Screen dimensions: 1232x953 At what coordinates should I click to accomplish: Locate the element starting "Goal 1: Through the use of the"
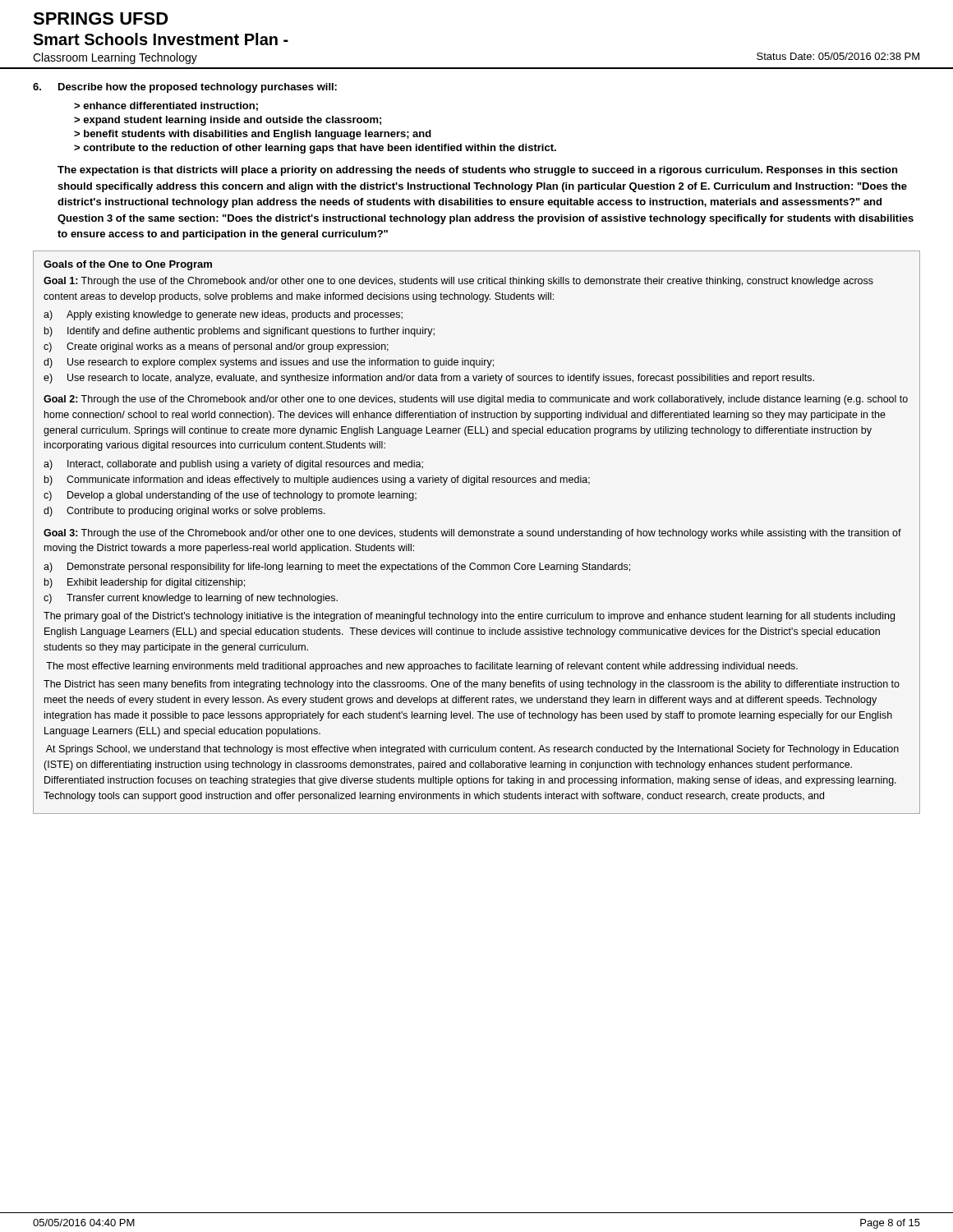[458, 289]
